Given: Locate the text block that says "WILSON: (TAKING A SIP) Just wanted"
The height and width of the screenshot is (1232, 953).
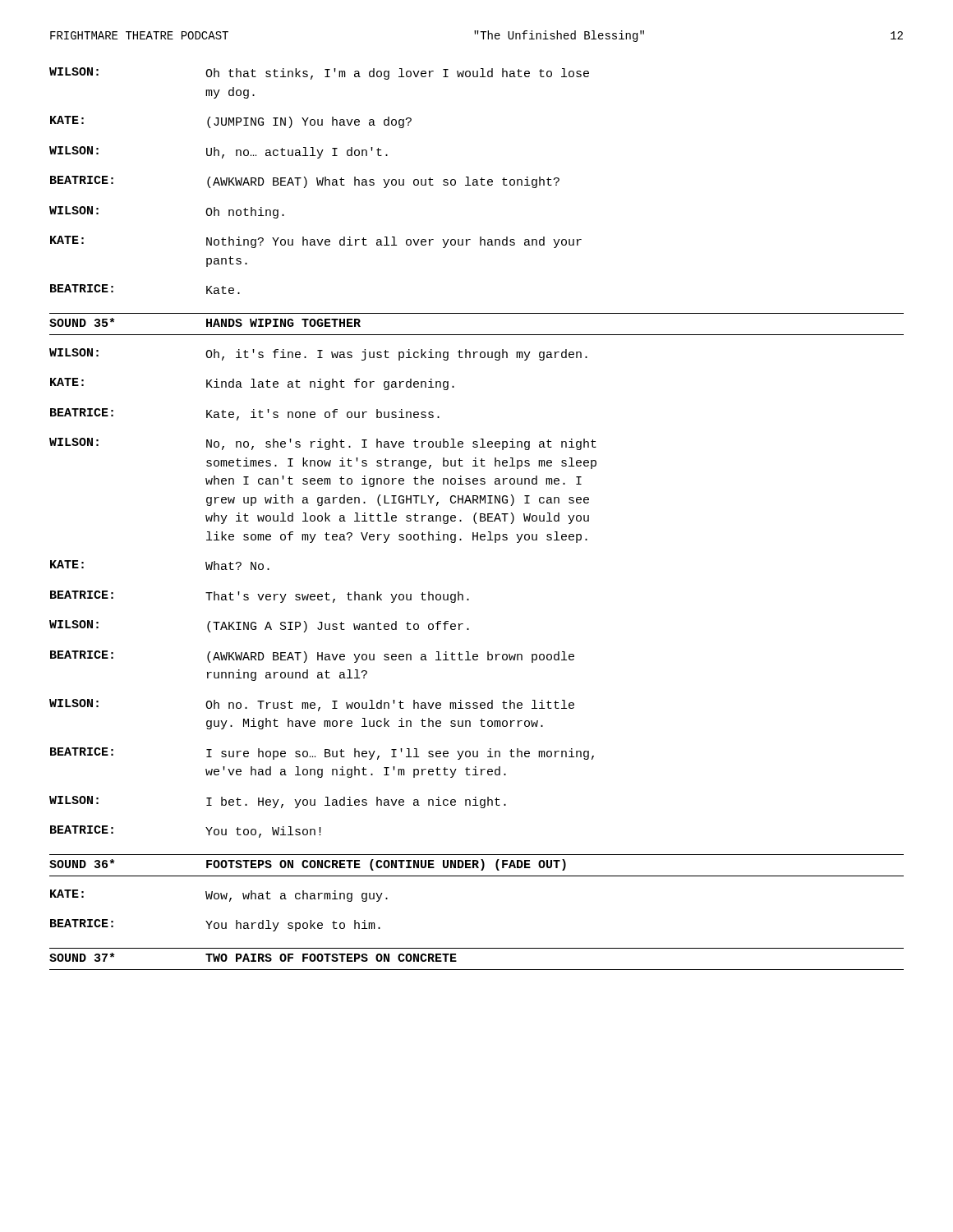Looking at the screenshot, I should pos(476,628).
